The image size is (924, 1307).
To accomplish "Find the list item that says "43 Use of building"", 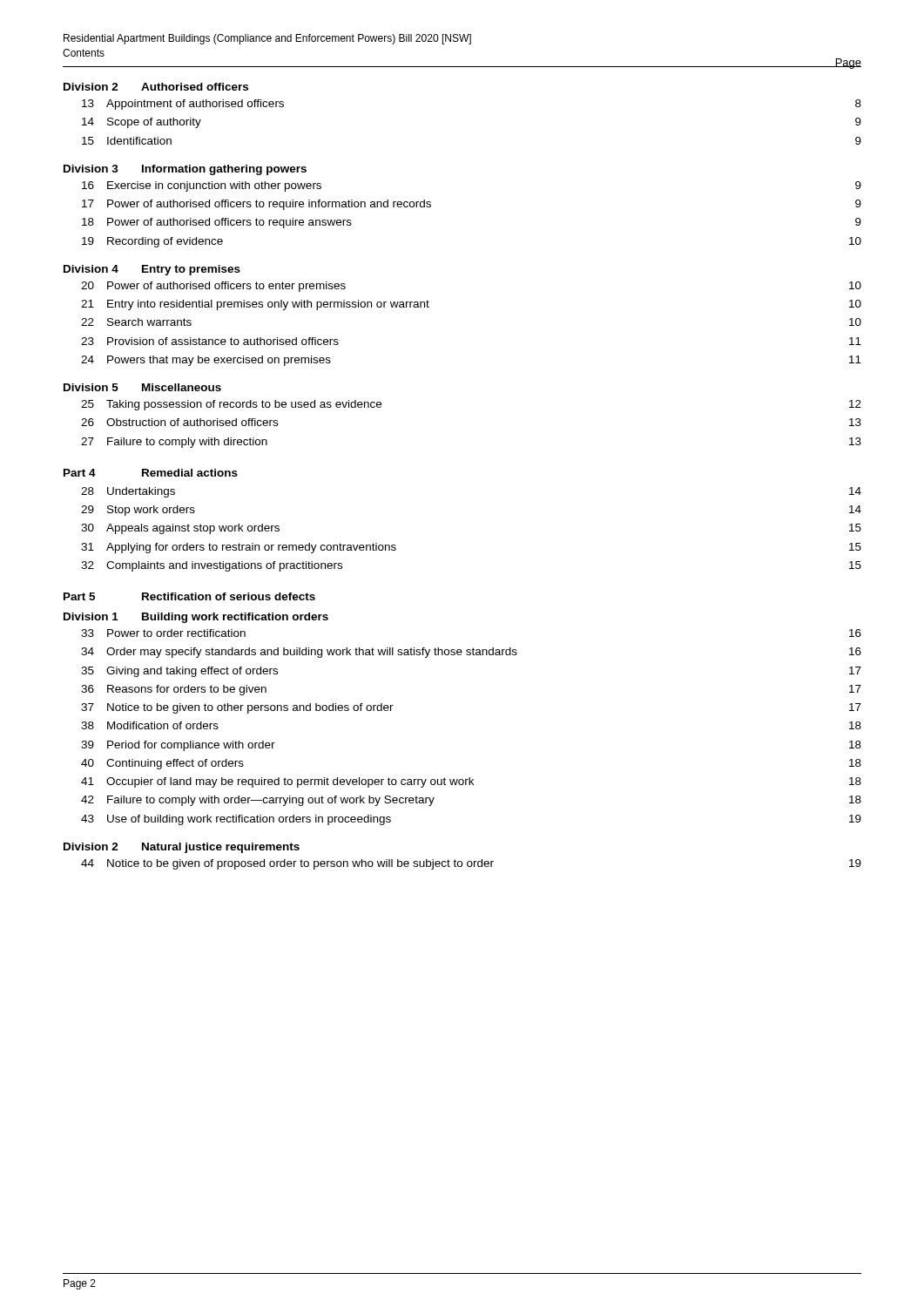I will click(x=245, y=819).
